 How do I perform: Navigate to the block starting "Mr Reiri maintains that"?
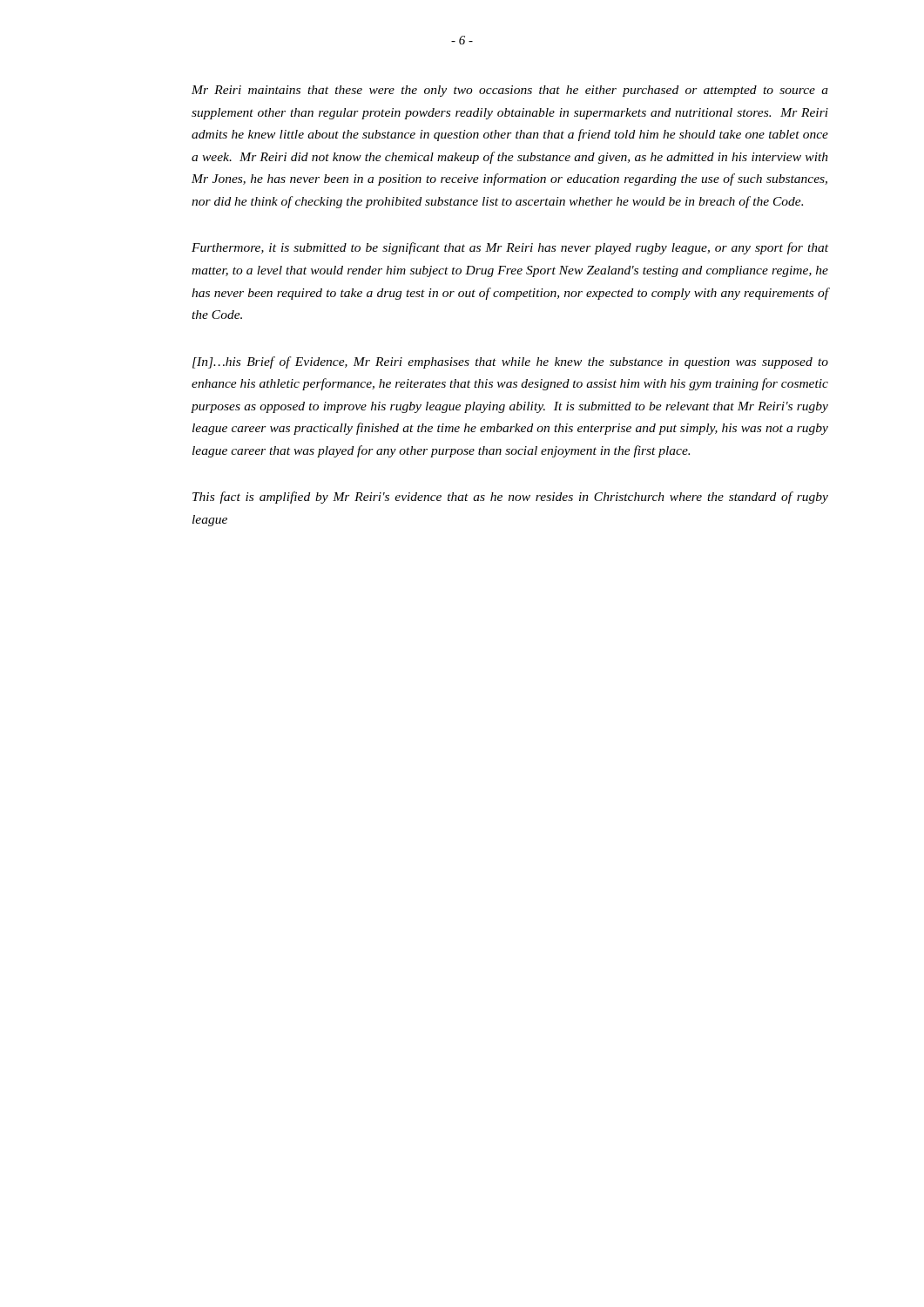coord(510,145)
